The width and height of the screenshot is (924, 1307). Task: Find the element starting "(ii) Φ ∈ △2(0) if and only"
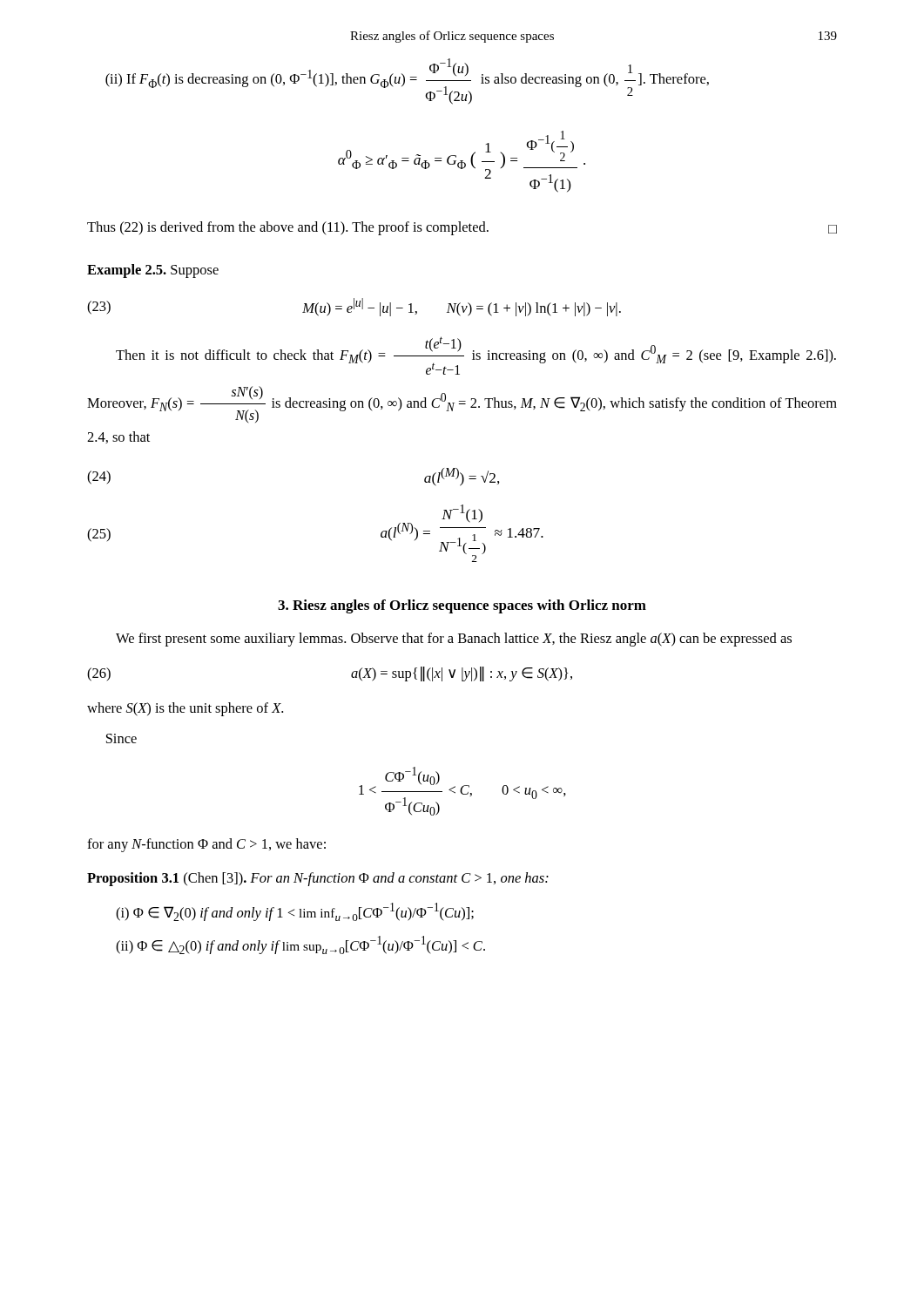coord(301,945)
